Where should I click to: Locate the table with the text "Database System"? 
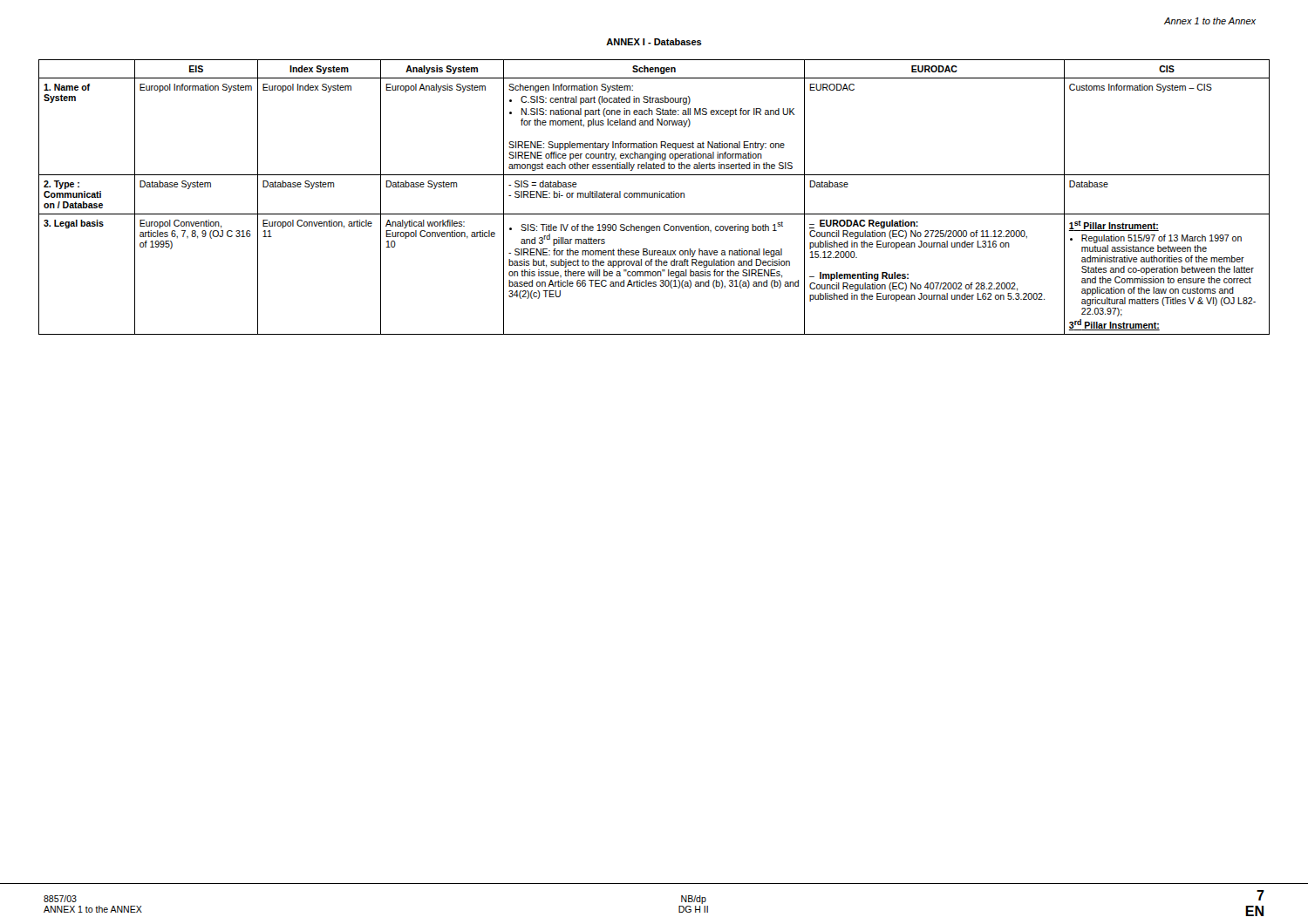click(x=654, y=472)
